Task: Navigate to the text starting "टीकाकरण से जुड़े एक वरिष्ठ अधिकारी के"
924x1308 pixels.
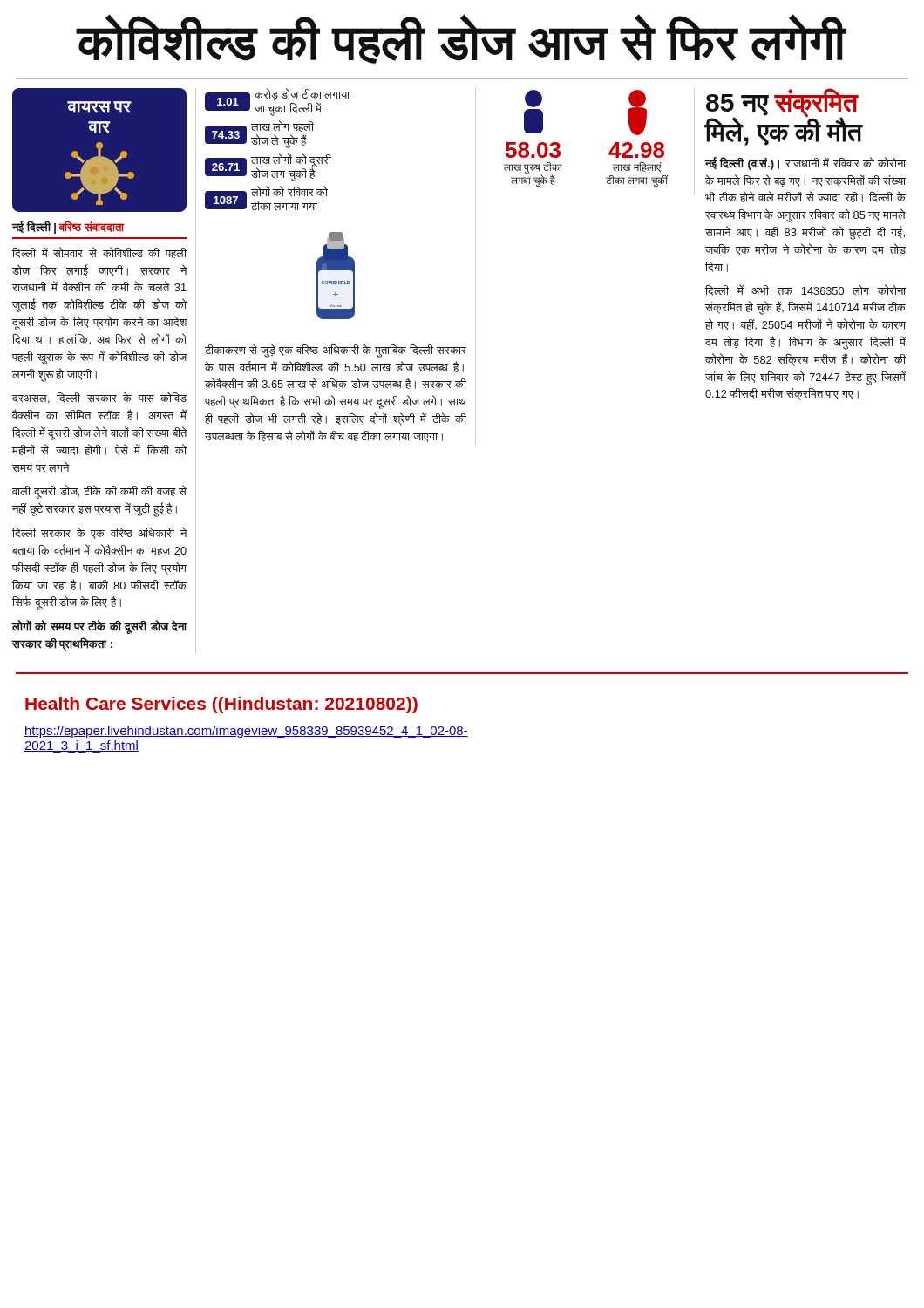Action: click(336, 393)
